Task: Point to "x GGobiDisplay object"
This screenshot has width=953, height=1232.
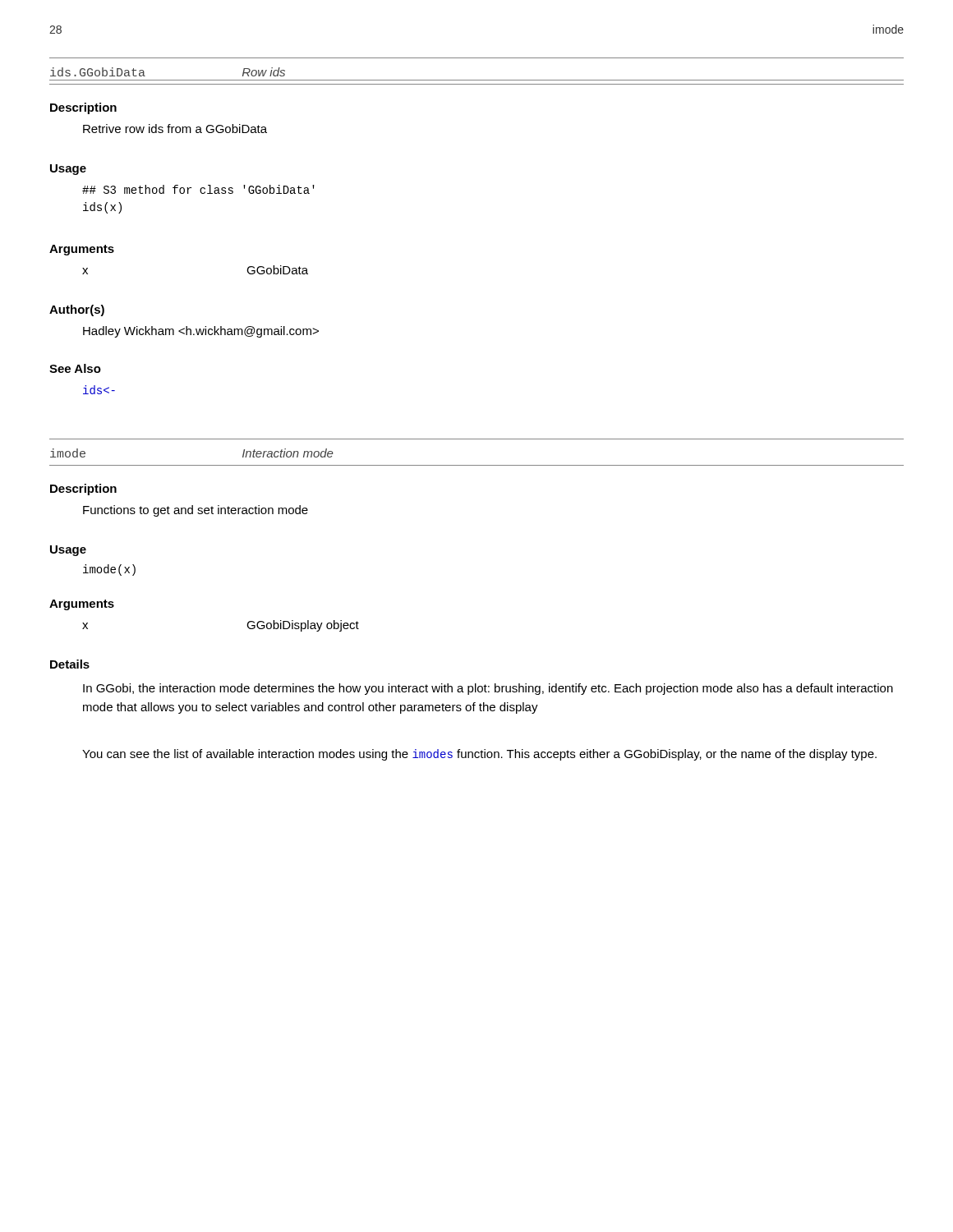Action: [x=85, y=625]
